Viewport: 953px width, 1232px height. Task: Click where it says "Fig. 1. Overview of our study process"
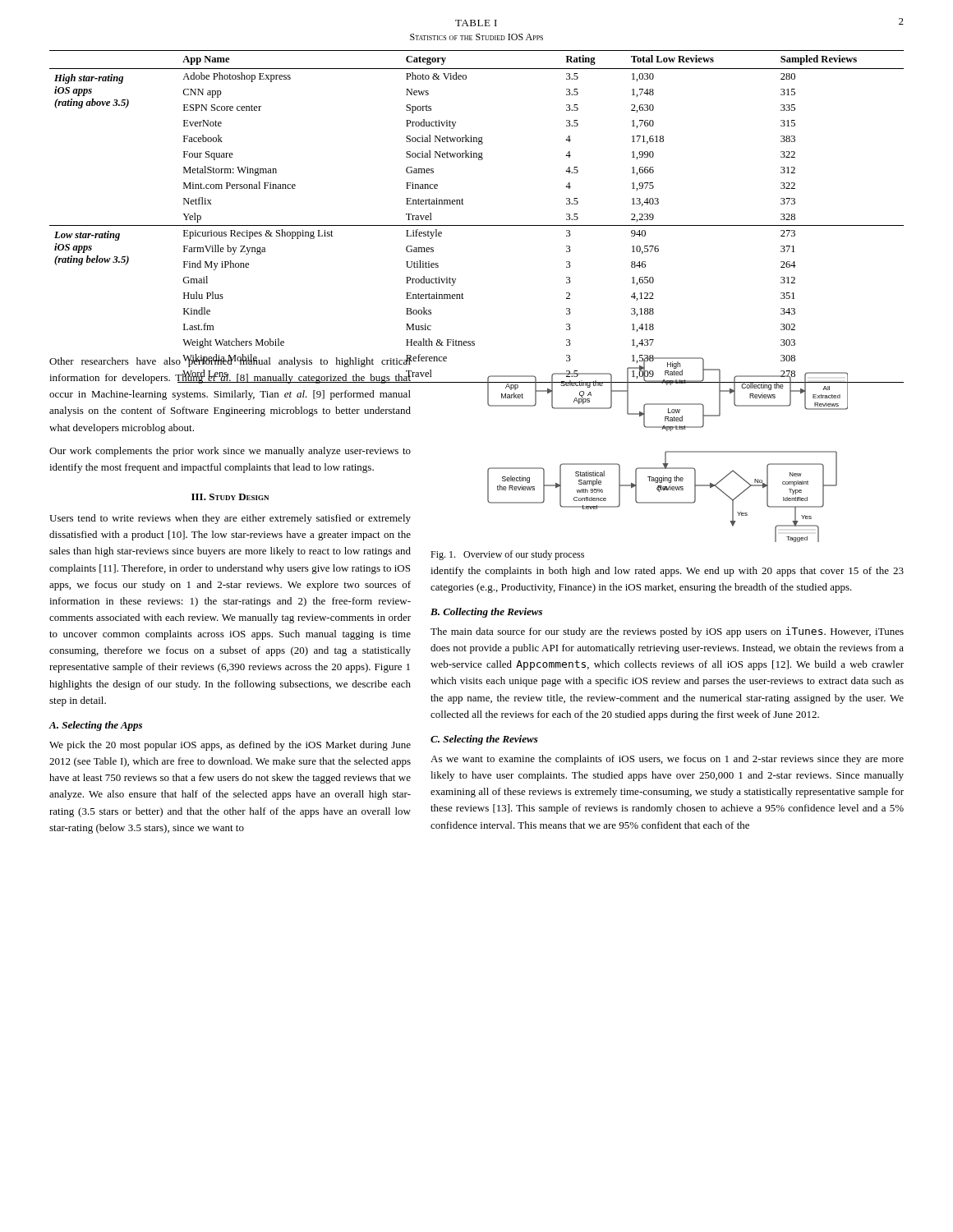[x=507, y=554]
